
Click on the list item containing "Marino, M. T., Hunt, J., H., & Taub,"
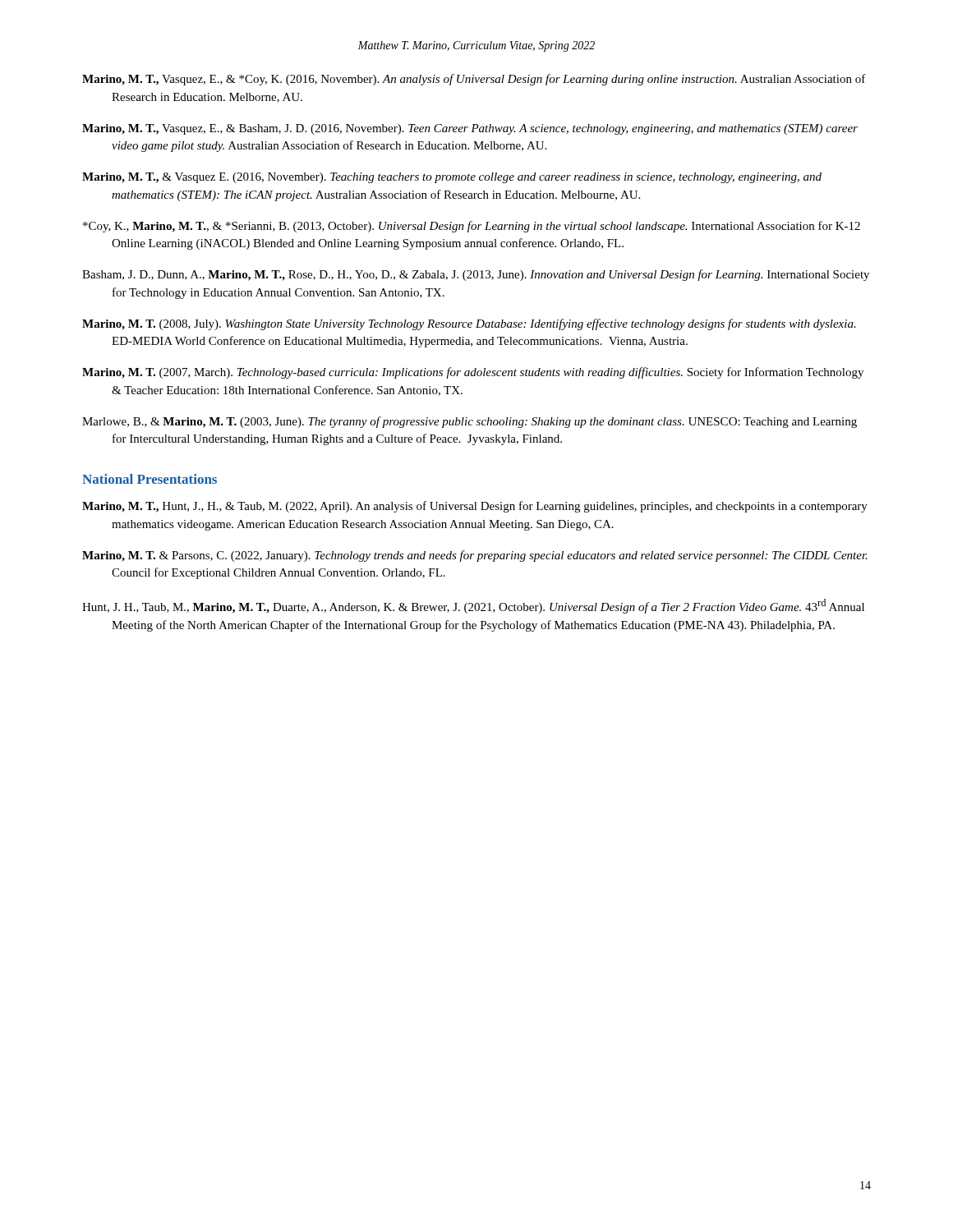pyautogui.click(x=475, y=515)
